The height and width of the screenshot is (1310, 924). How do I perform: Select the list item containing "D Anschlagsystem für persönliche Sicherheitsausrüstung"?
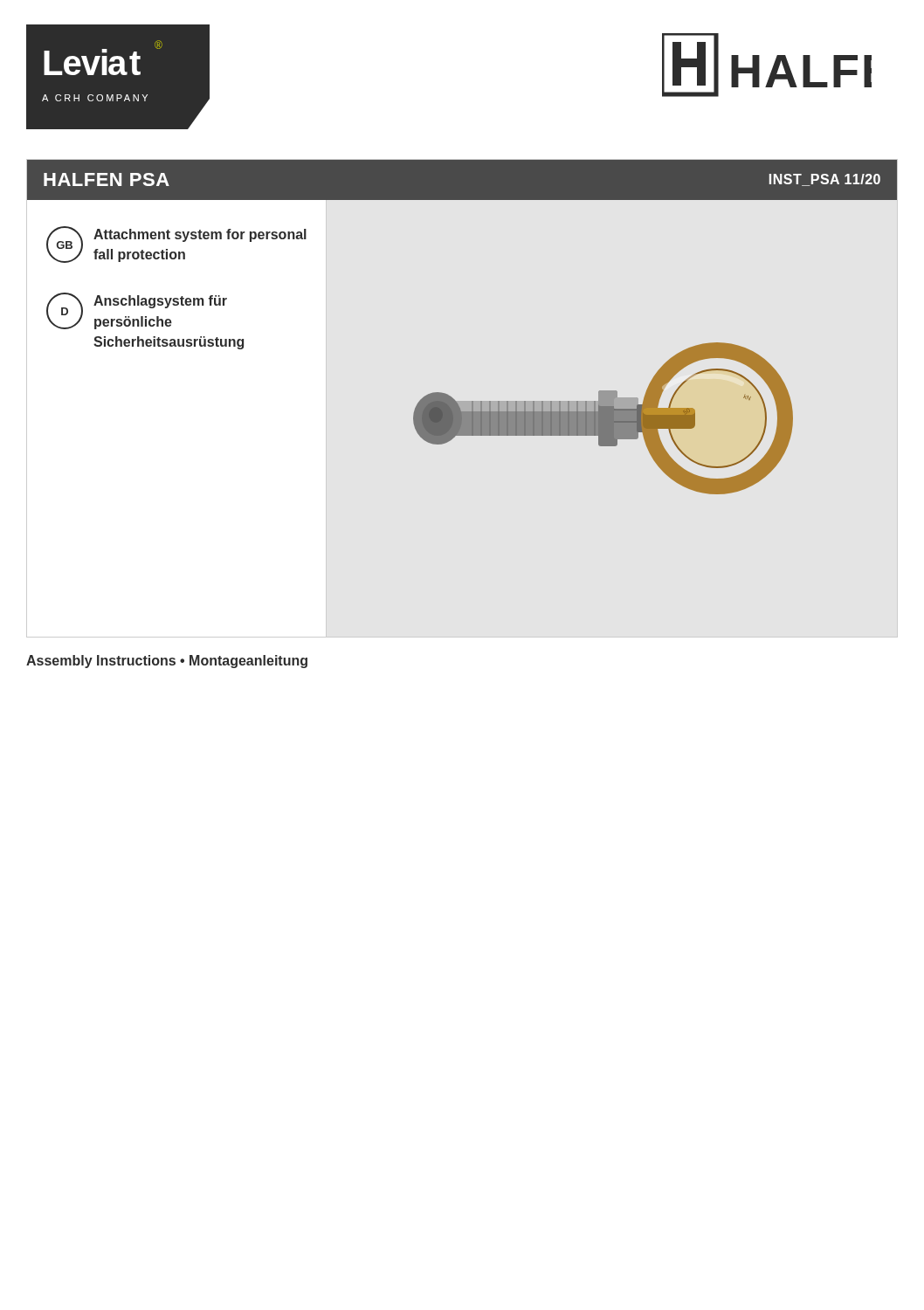(177, 321)
